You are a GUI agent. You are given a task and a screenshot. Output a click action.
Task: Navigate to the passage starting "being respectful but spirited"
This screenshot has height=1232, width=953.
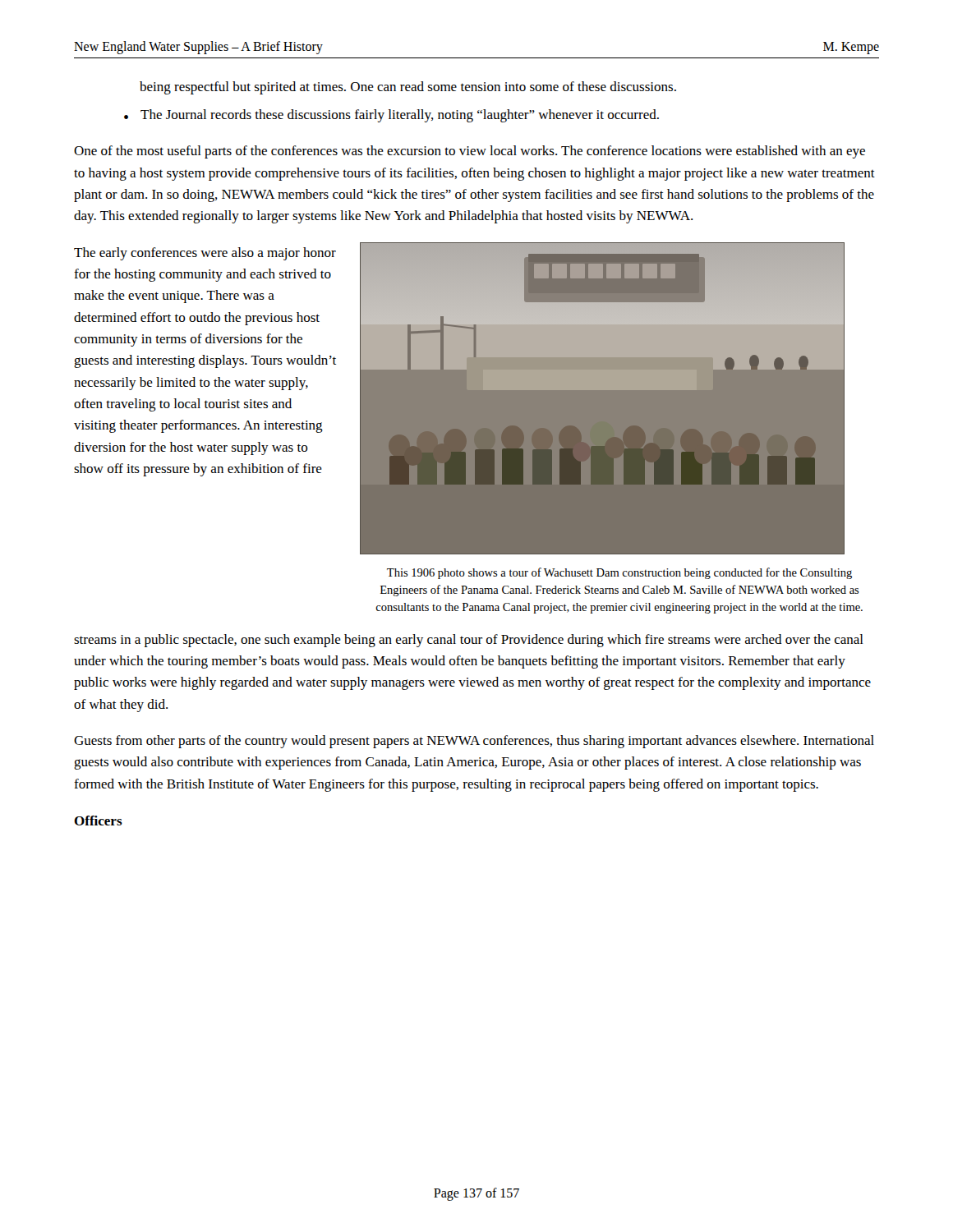coord(408,87)
